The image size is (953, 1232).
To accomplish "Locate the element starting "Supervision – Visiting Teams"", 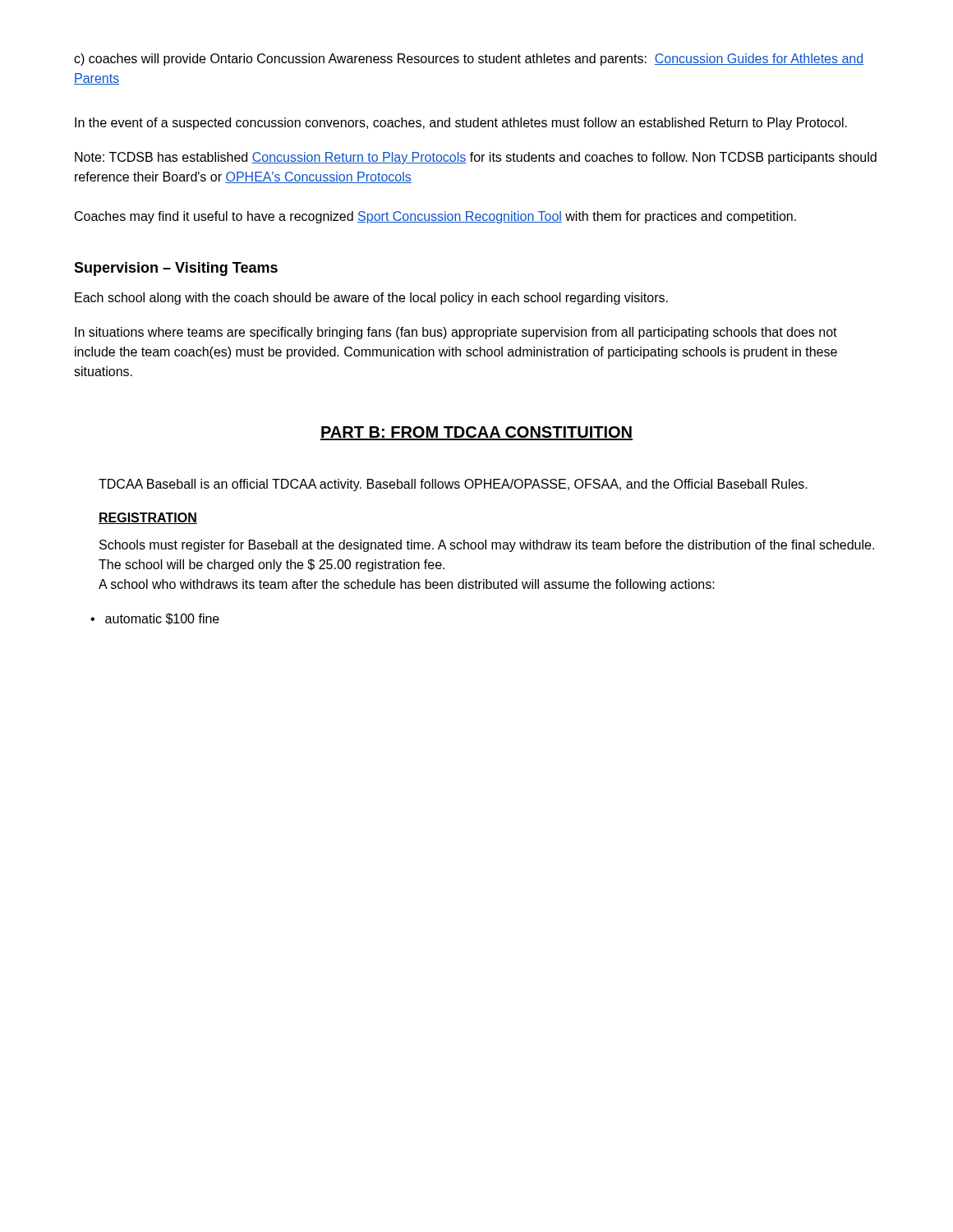I will point(176,268).
